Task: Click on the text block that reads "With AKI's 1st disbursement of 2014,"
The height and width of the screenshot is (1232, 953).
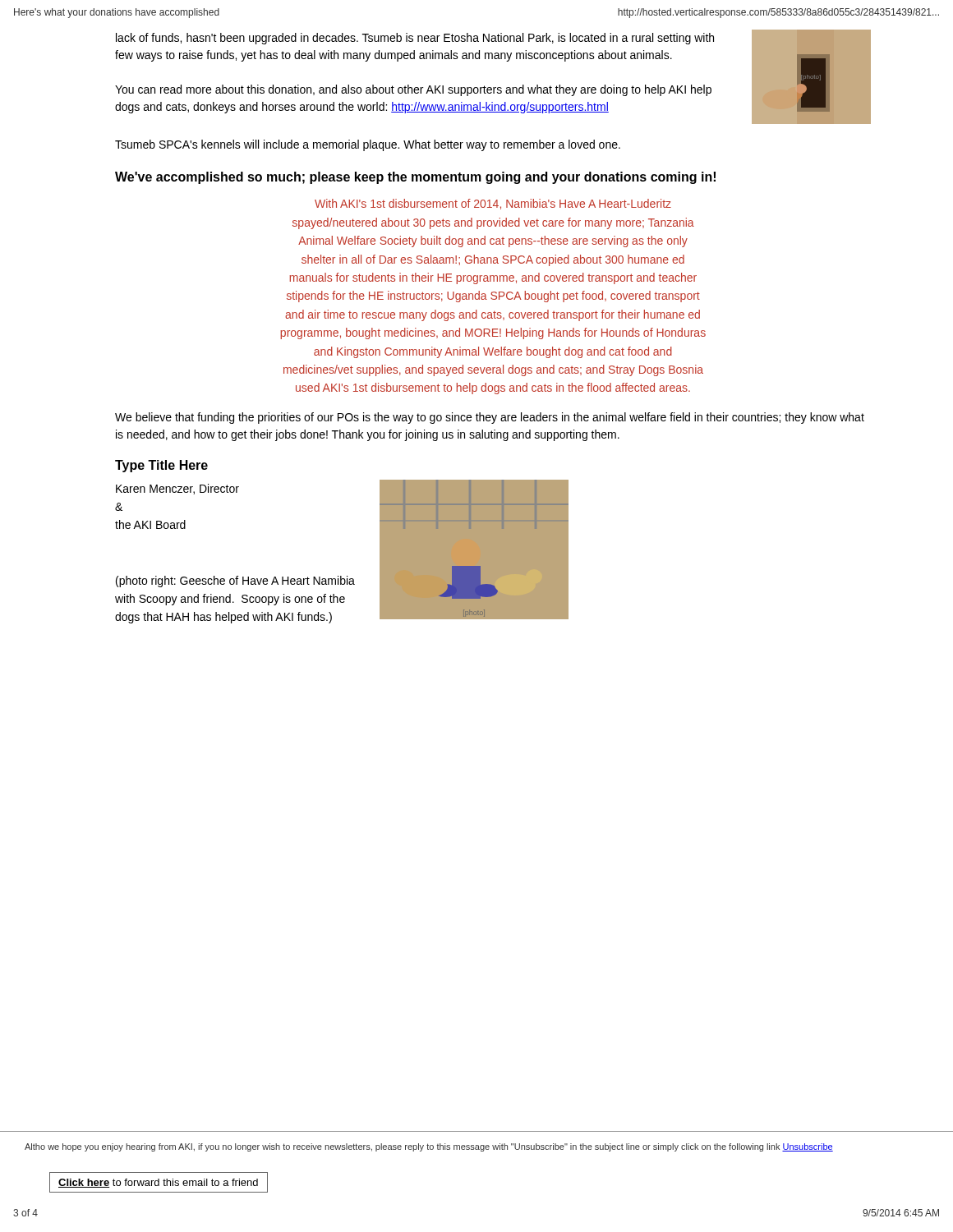Action: coord(493,296)
